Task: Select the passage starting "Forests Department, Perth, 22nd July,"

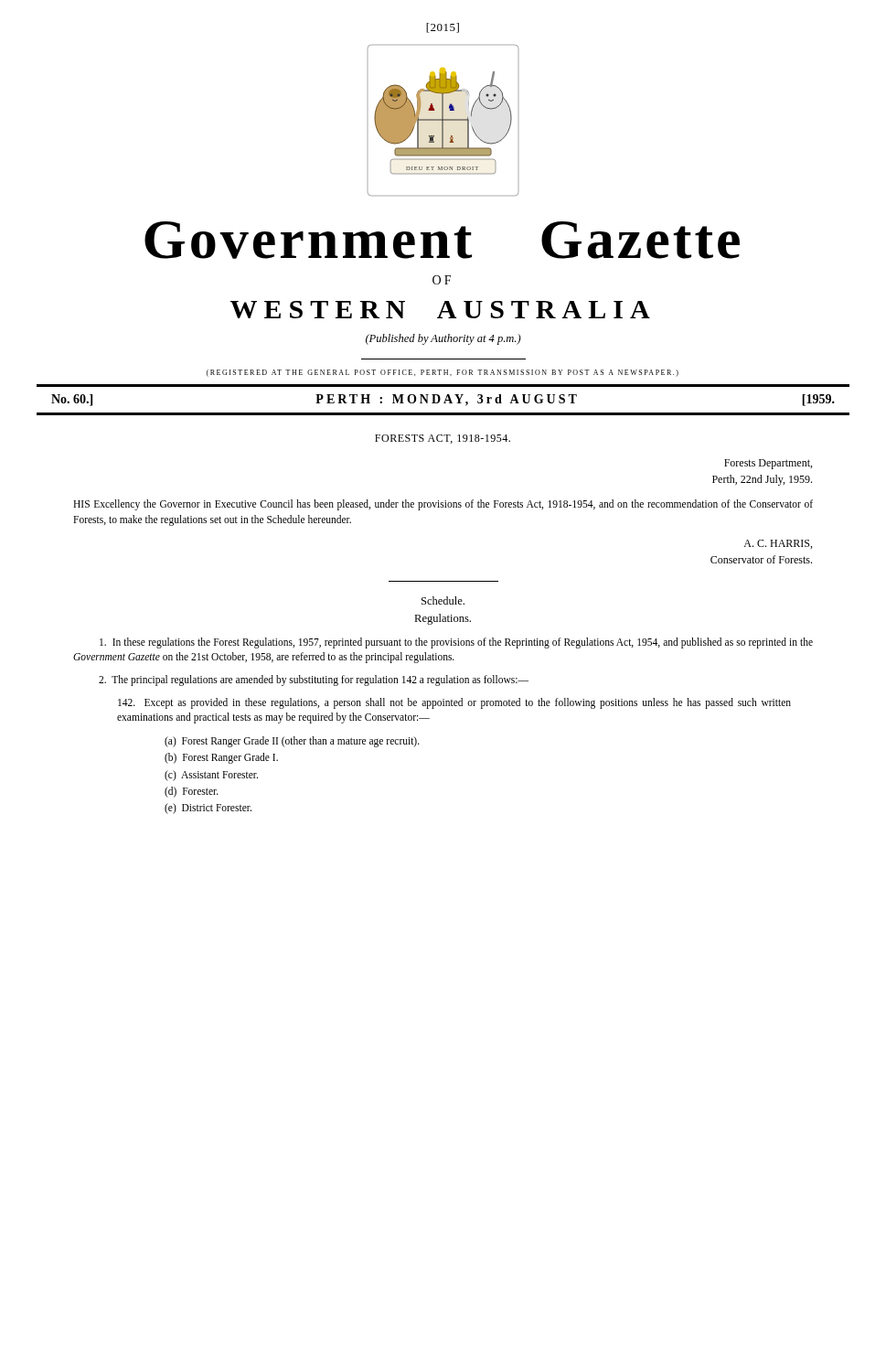Action: pyautogui.click(x=762, y=471)
